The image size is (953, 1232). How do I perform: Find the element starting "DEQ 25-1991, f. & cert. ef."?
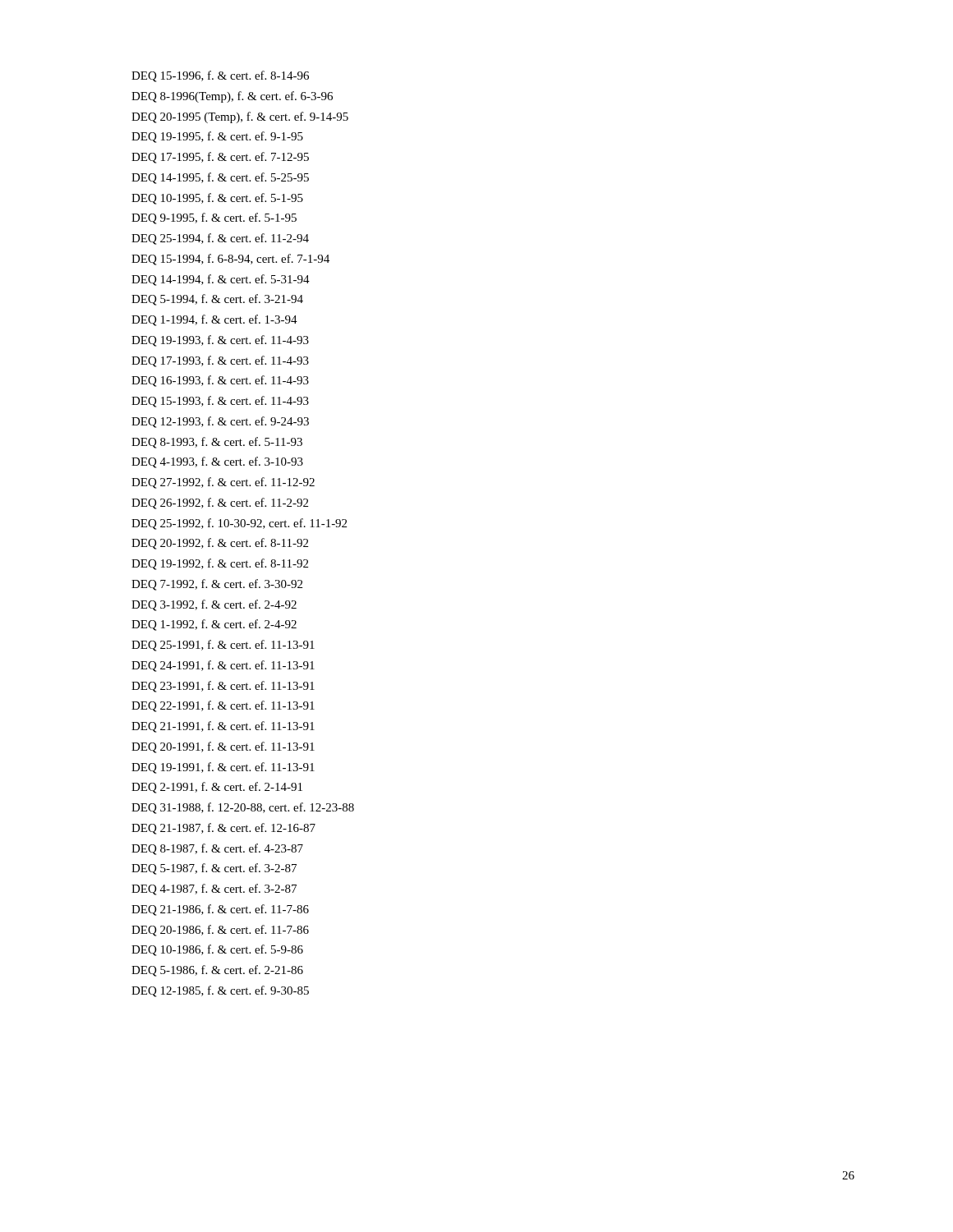(x=223, y=645)
